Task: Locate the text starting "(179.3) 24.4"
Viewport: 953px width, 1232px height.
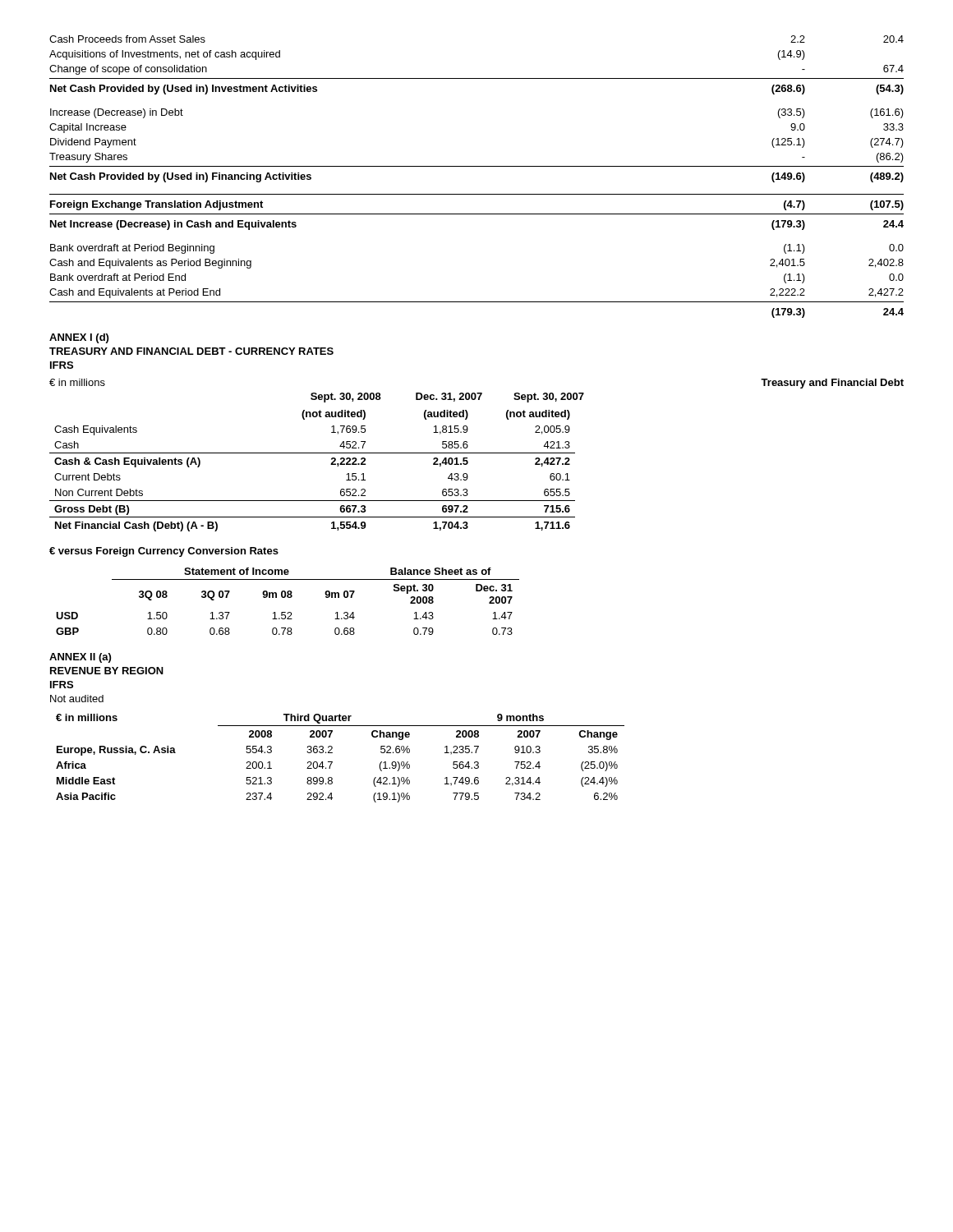Action: pyautogui.click(x=817, y=312)
